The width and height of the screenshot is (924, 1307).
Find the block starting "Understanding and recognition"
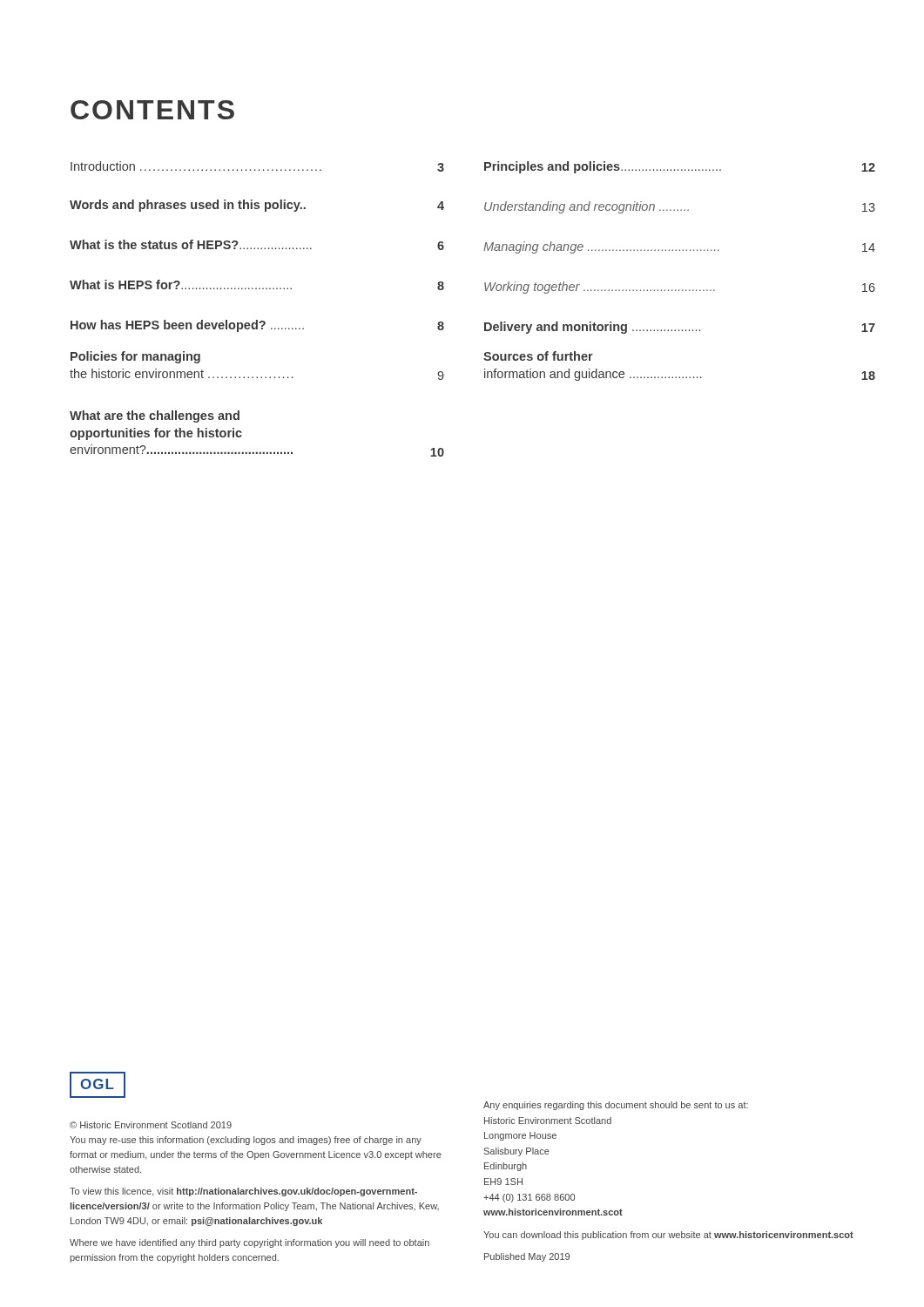[679, 207]
